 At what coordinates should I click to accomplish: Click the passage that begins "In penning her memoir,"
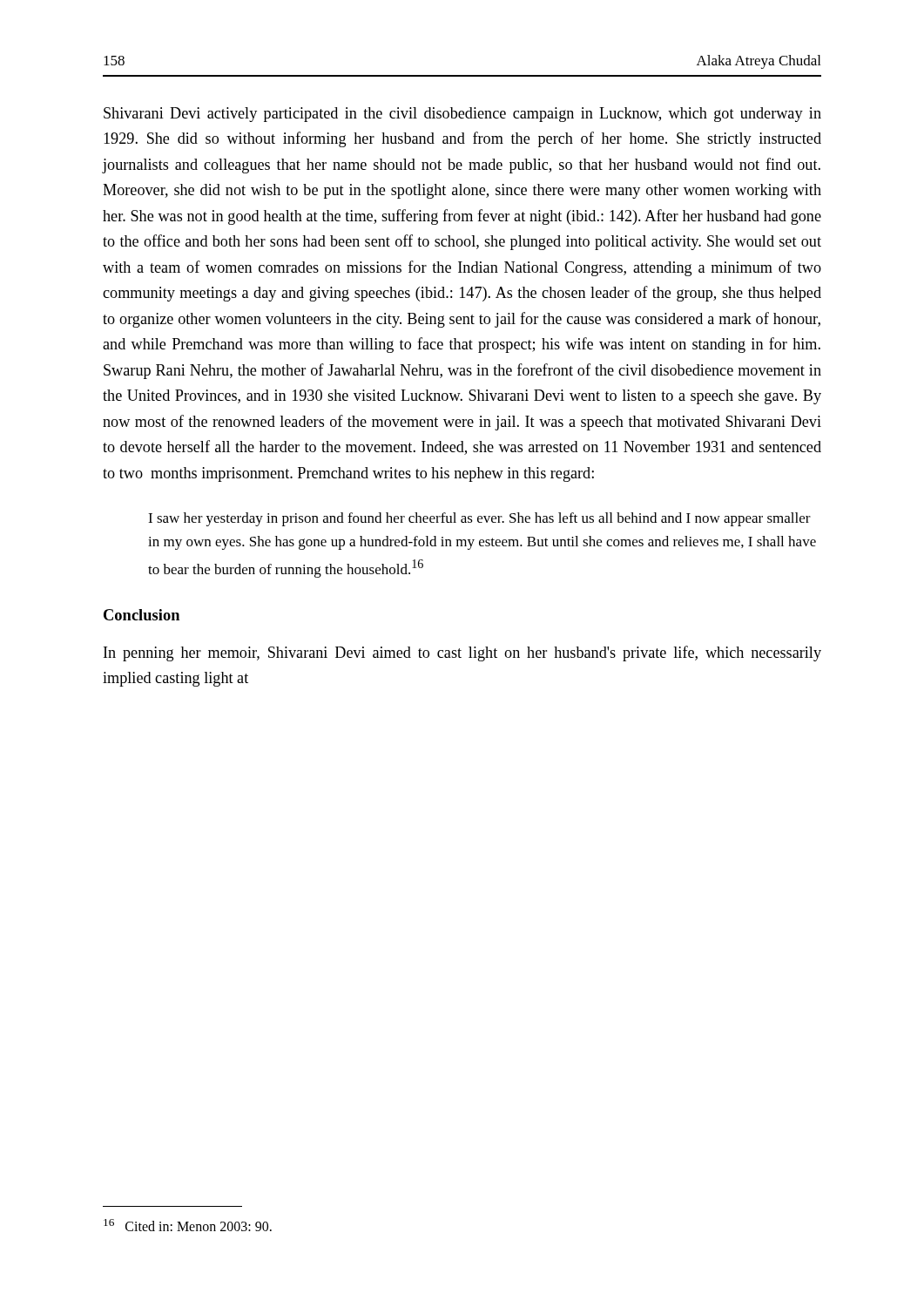(x=462, y=665)
